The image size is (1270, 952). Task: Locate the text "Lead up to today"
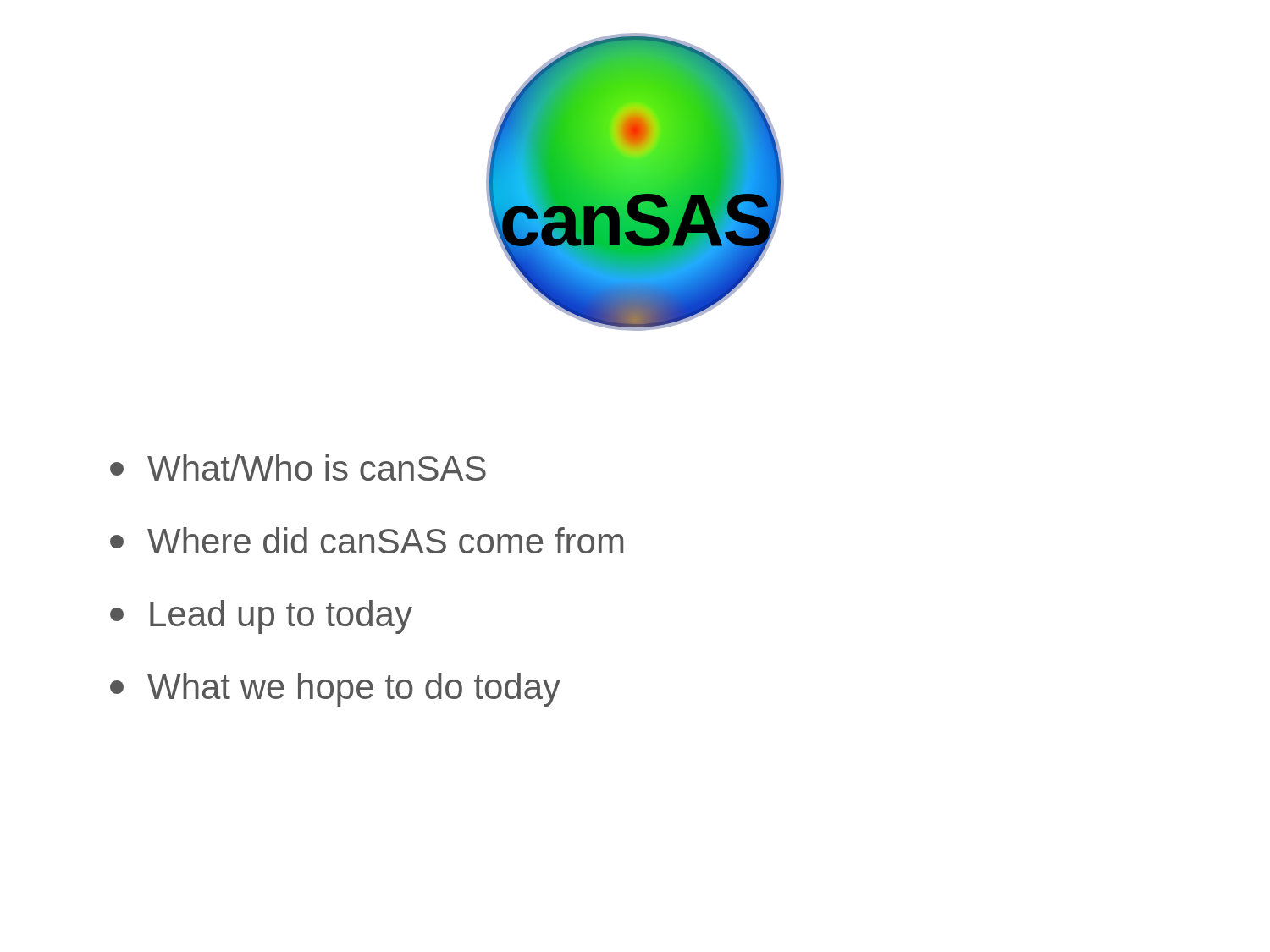pyautogui.click(x=261, y=614)
